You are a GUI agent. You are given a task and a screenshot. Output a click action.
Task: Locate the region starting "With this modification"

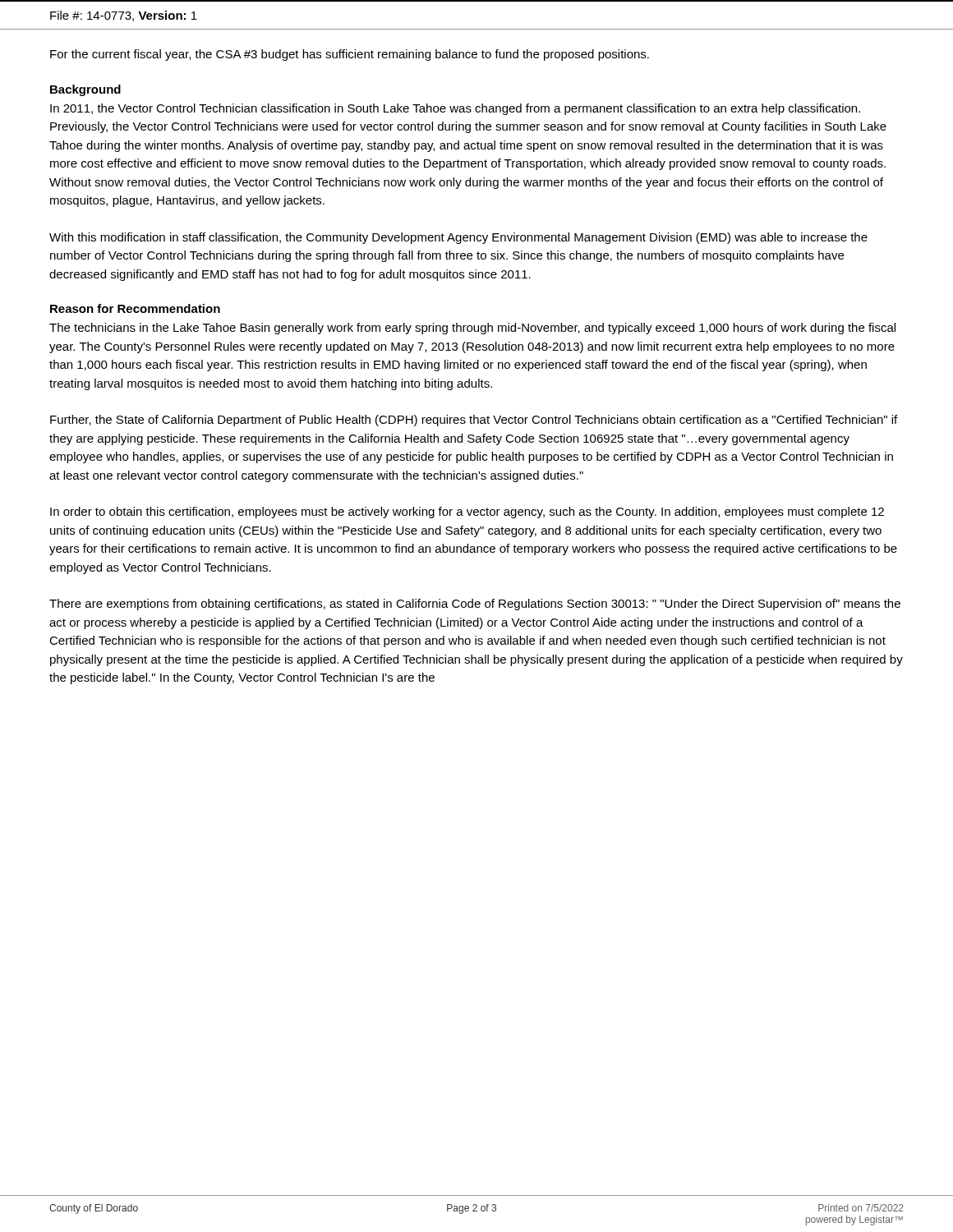(476, 256)
